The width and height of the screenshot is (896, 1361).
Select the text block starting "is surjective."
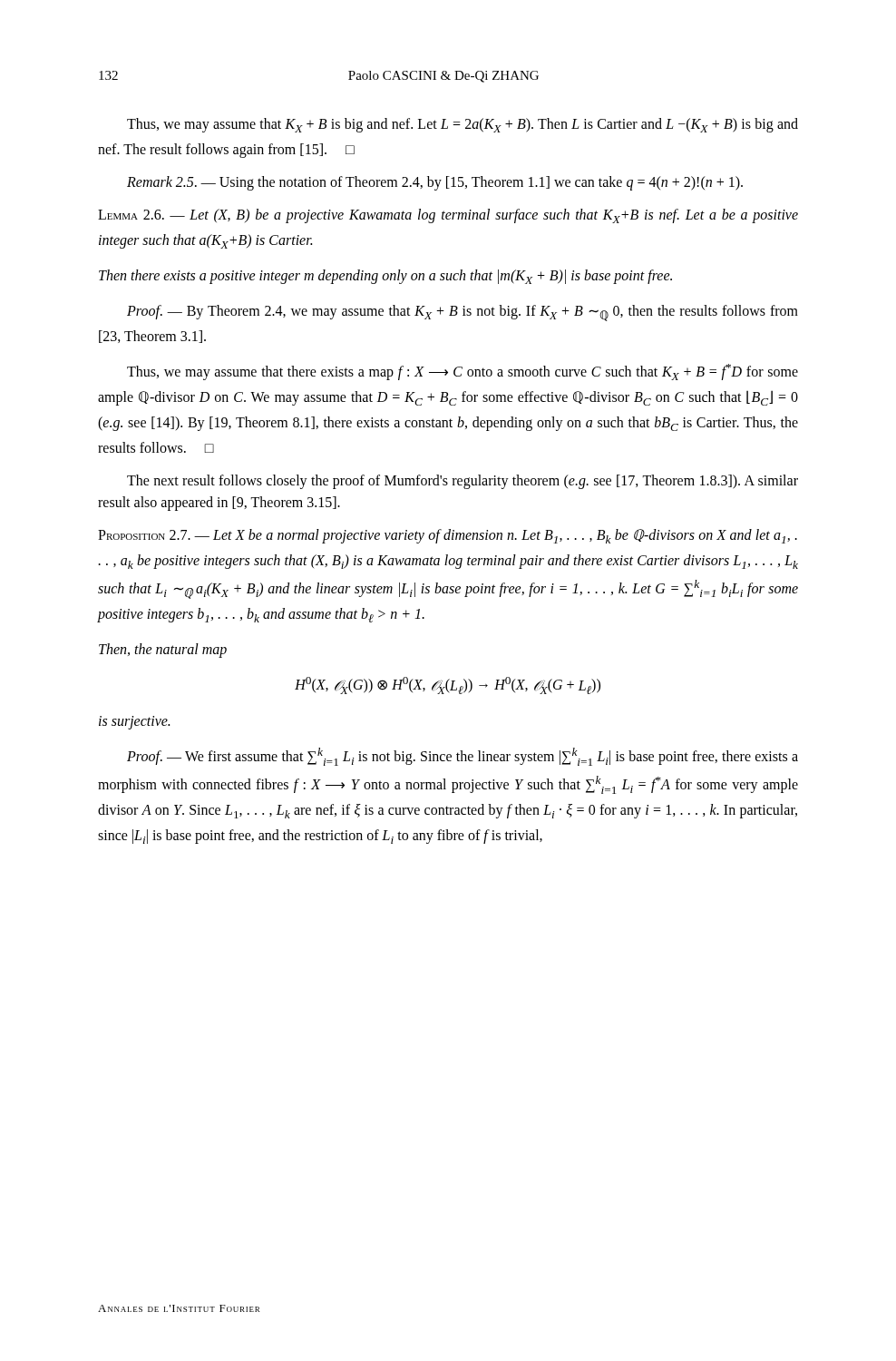tap(134, 723)
